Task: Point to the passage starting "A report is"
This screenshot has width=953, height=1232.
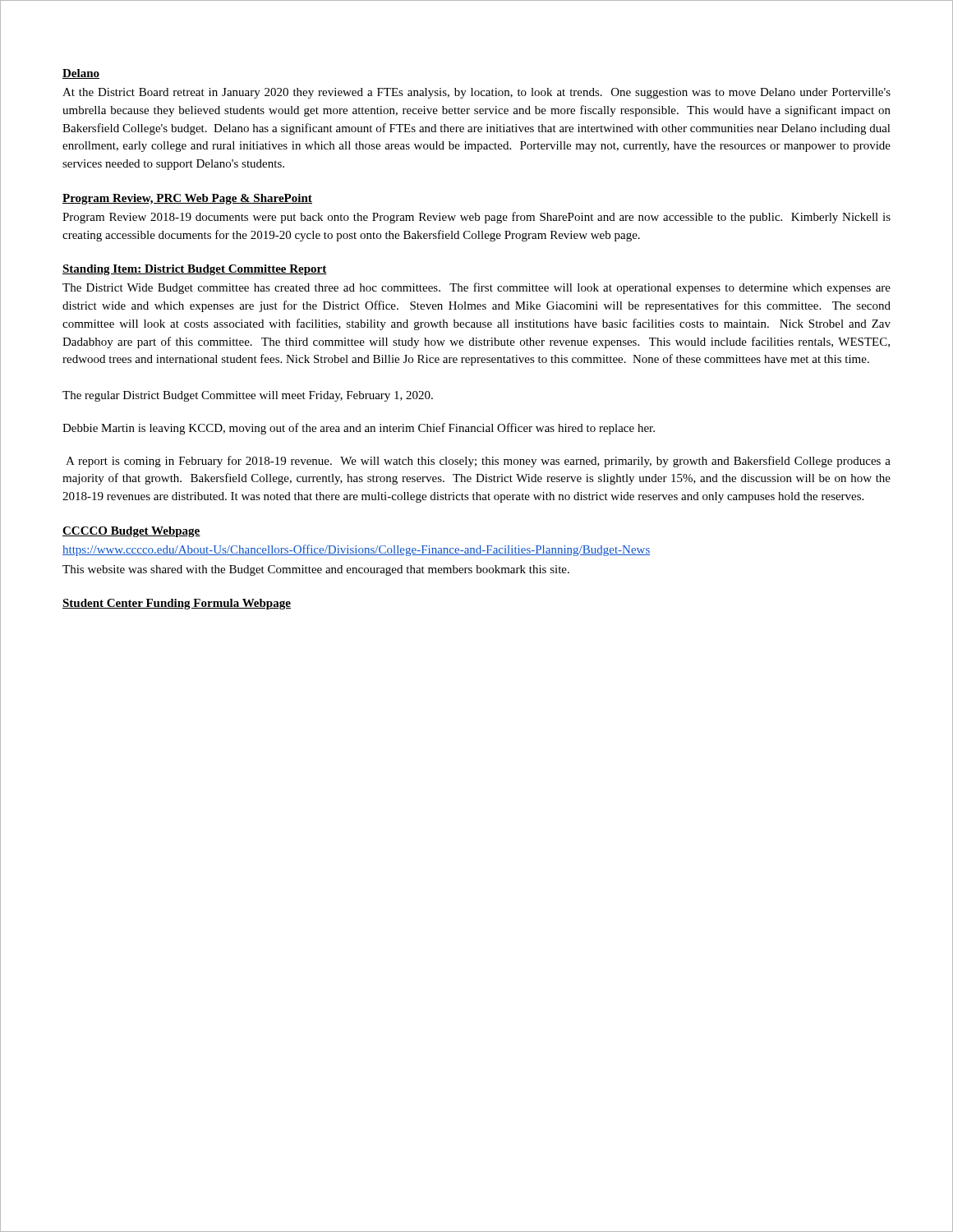Action: pos(476,479)
